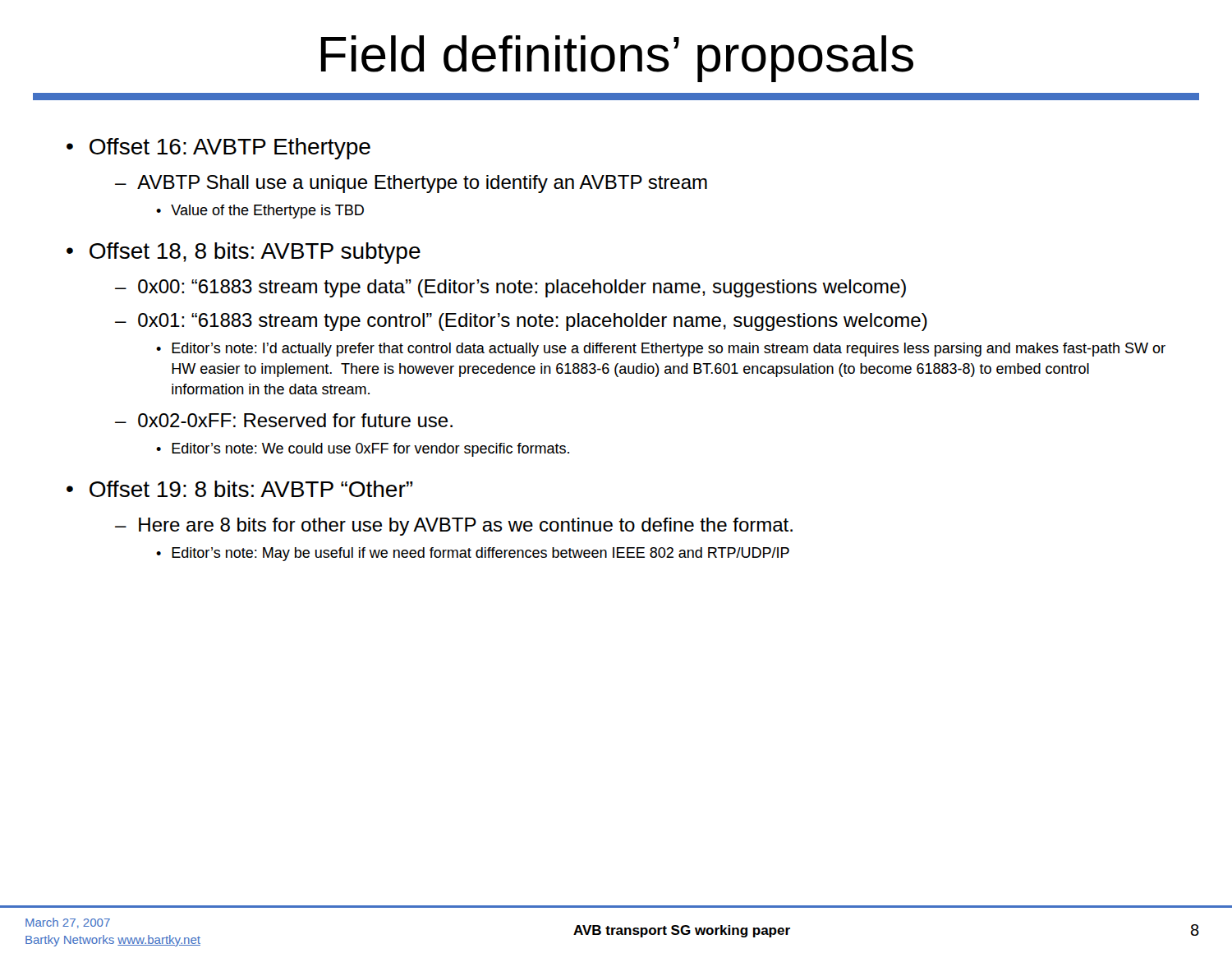Select the list item containing "– 0x00: “61883 stream type data” (Editor’s"
1232x953 pixels.
(511, 287)
